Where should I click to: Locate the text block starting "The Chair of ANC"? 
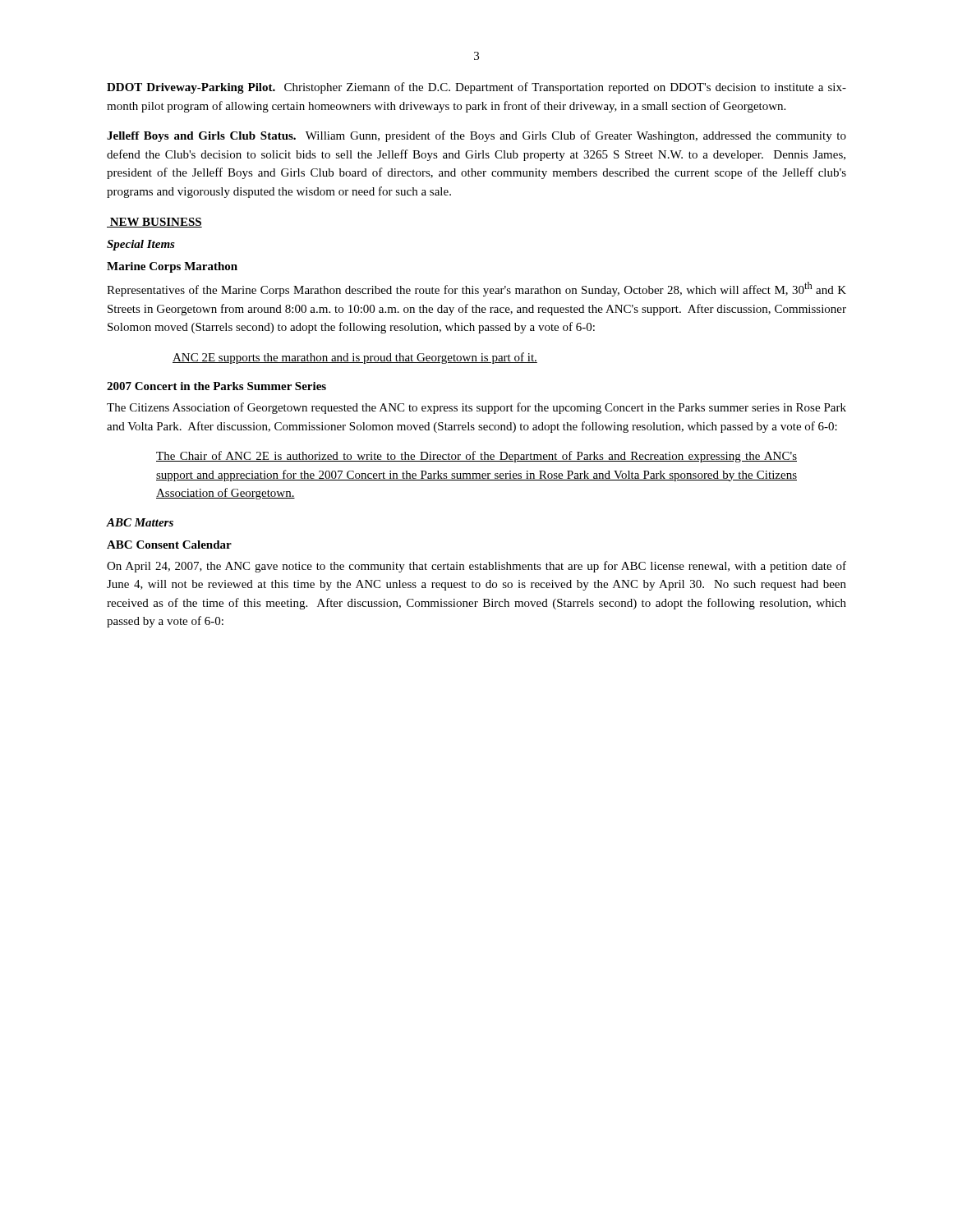476,474
